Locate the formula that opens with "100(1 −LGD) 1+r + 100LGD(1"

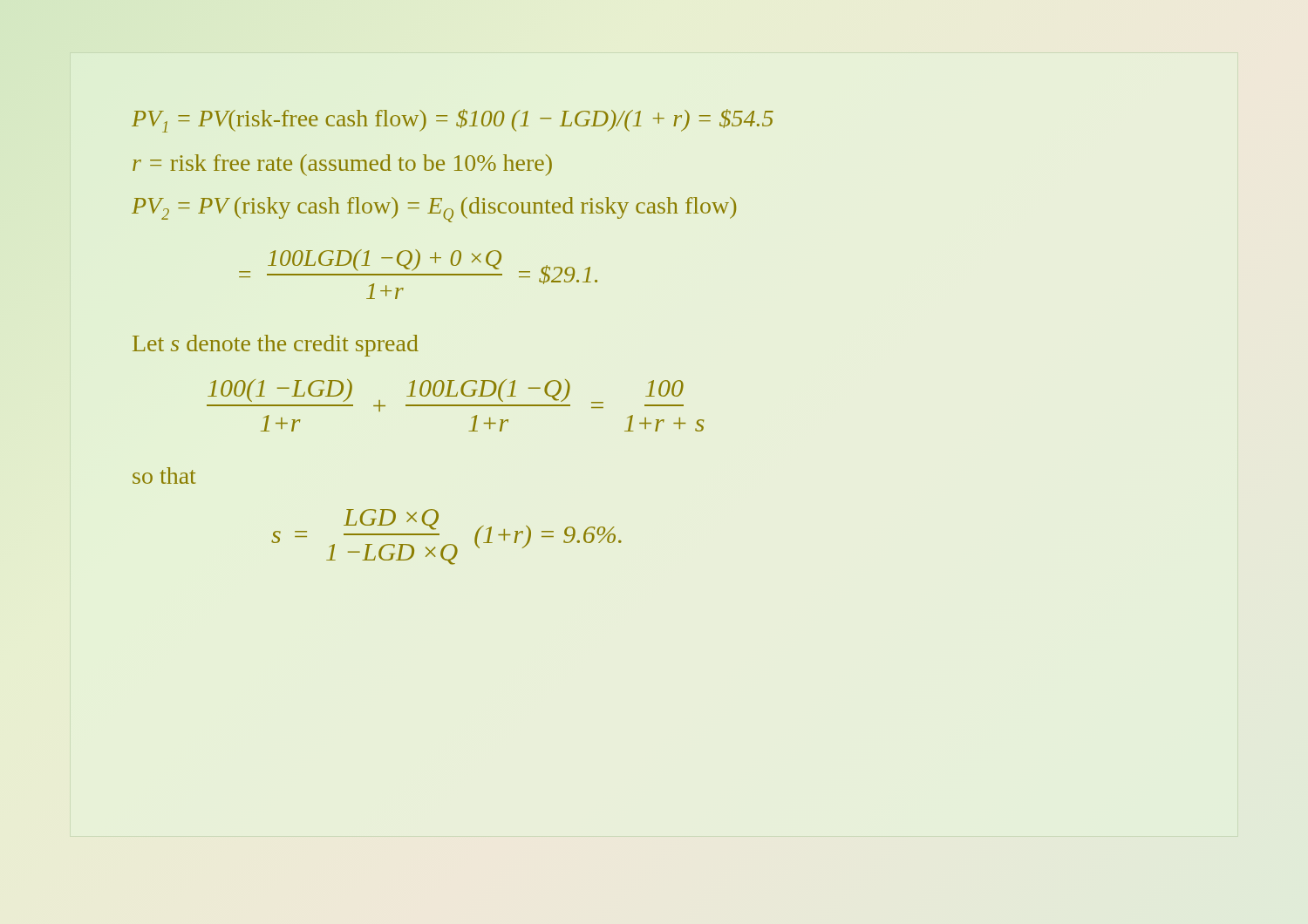[456, 406]
